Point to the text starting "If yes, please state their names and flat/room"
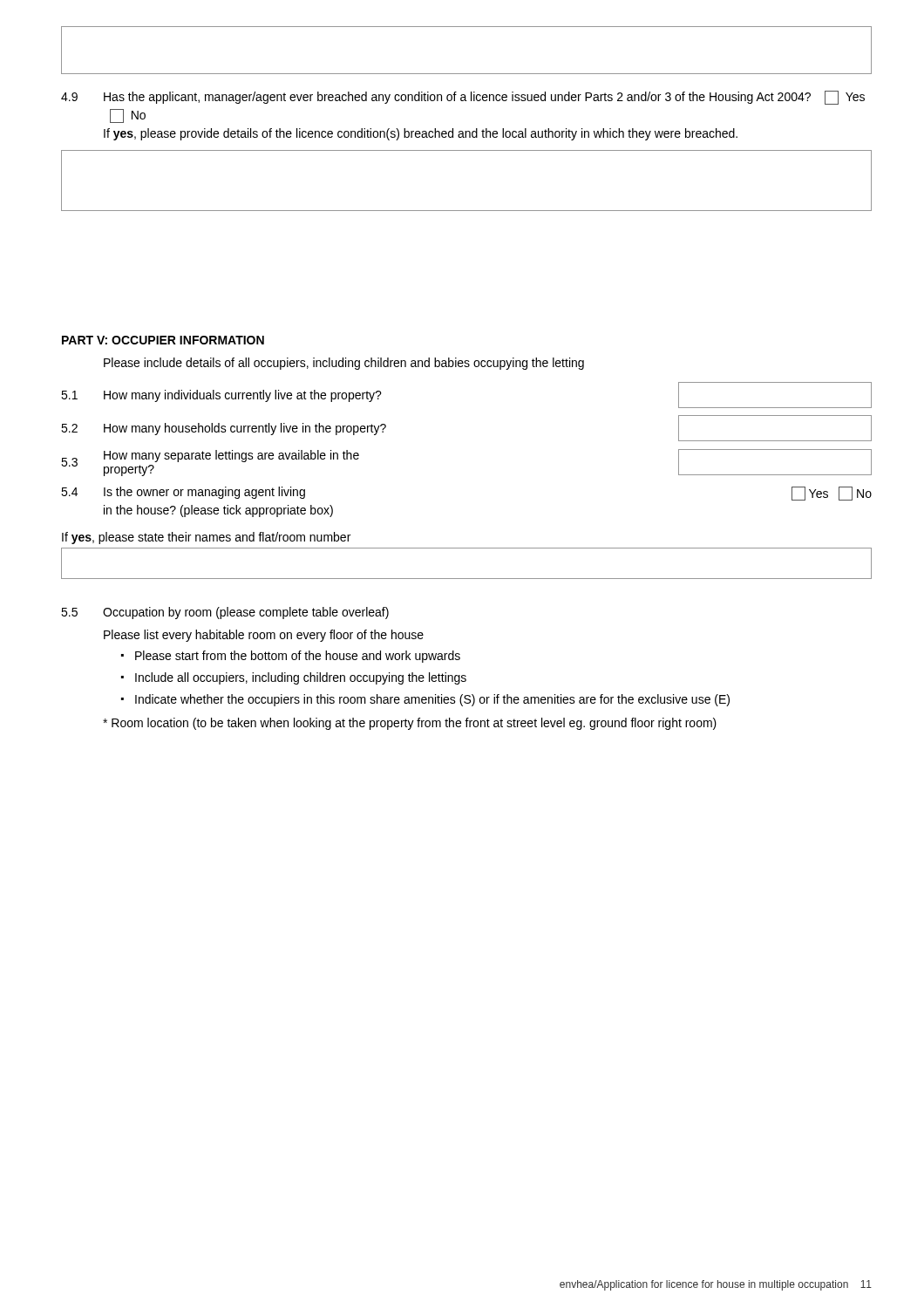This screenshot has height=1308, width=924. [206, 537]
